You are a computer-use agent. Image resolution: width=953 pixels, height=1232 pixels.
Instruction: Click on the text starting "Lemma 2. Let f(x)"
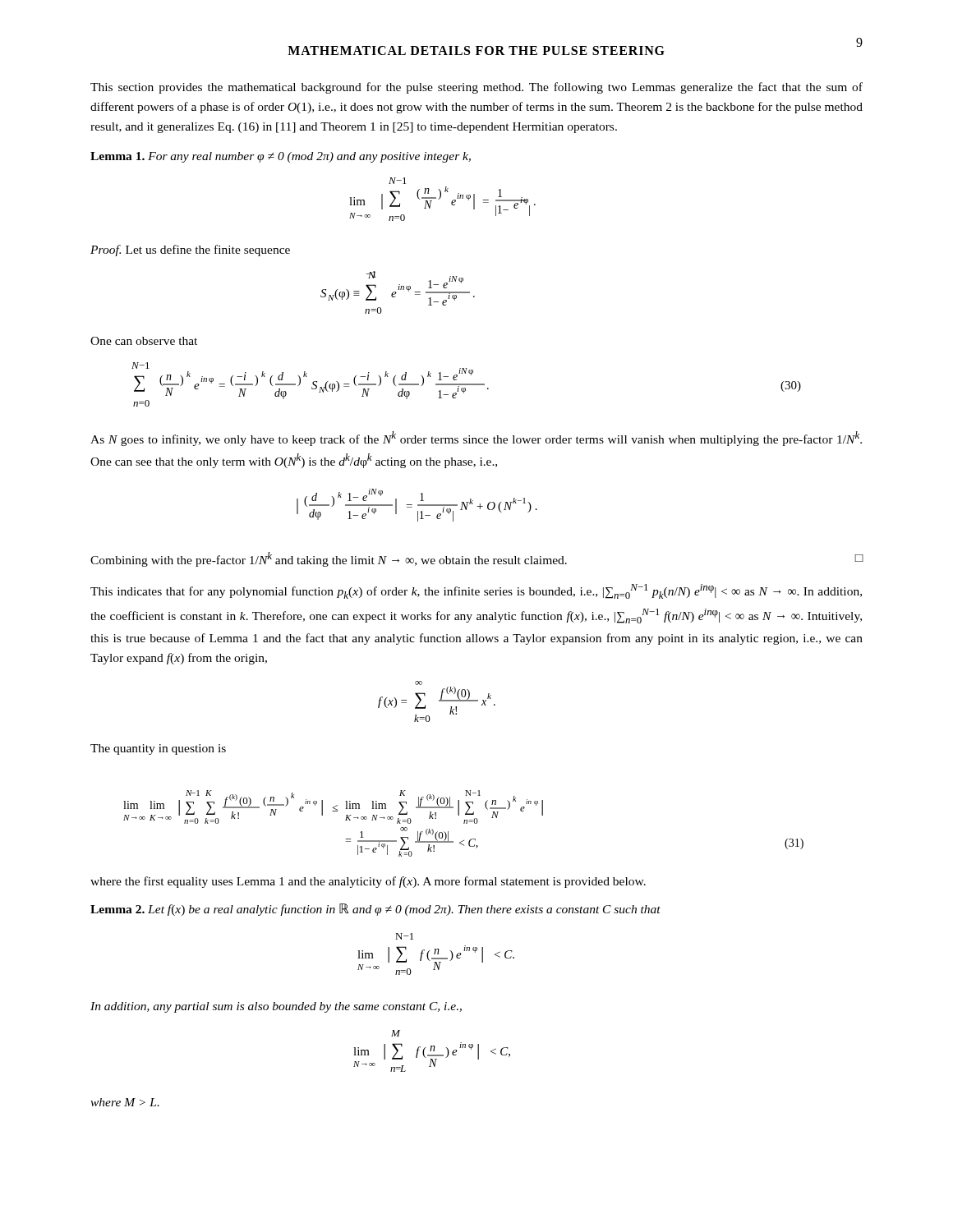point(375,909)
